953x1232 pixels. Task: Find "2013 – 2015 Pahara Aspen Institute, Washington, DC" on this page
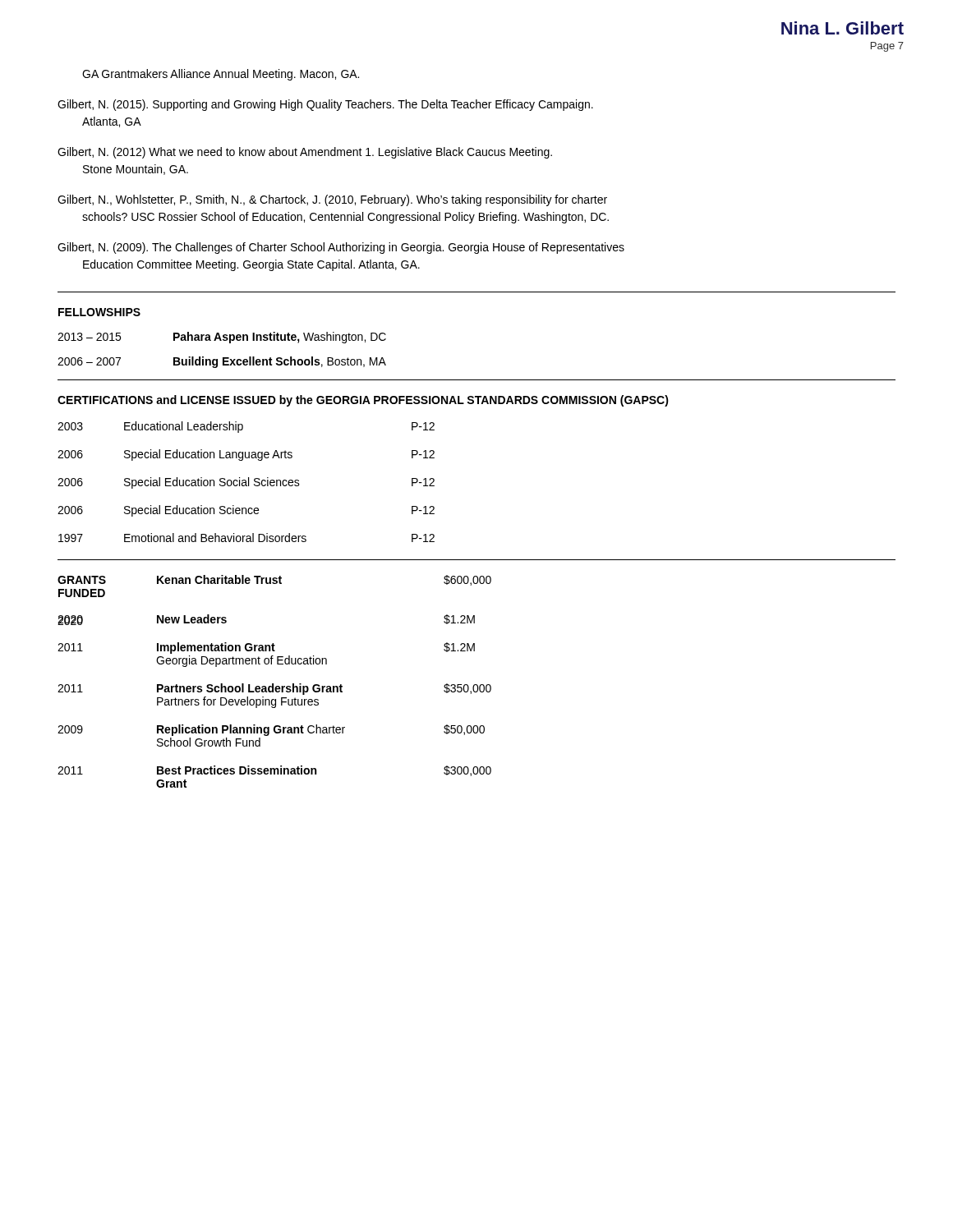pos(222,337)
